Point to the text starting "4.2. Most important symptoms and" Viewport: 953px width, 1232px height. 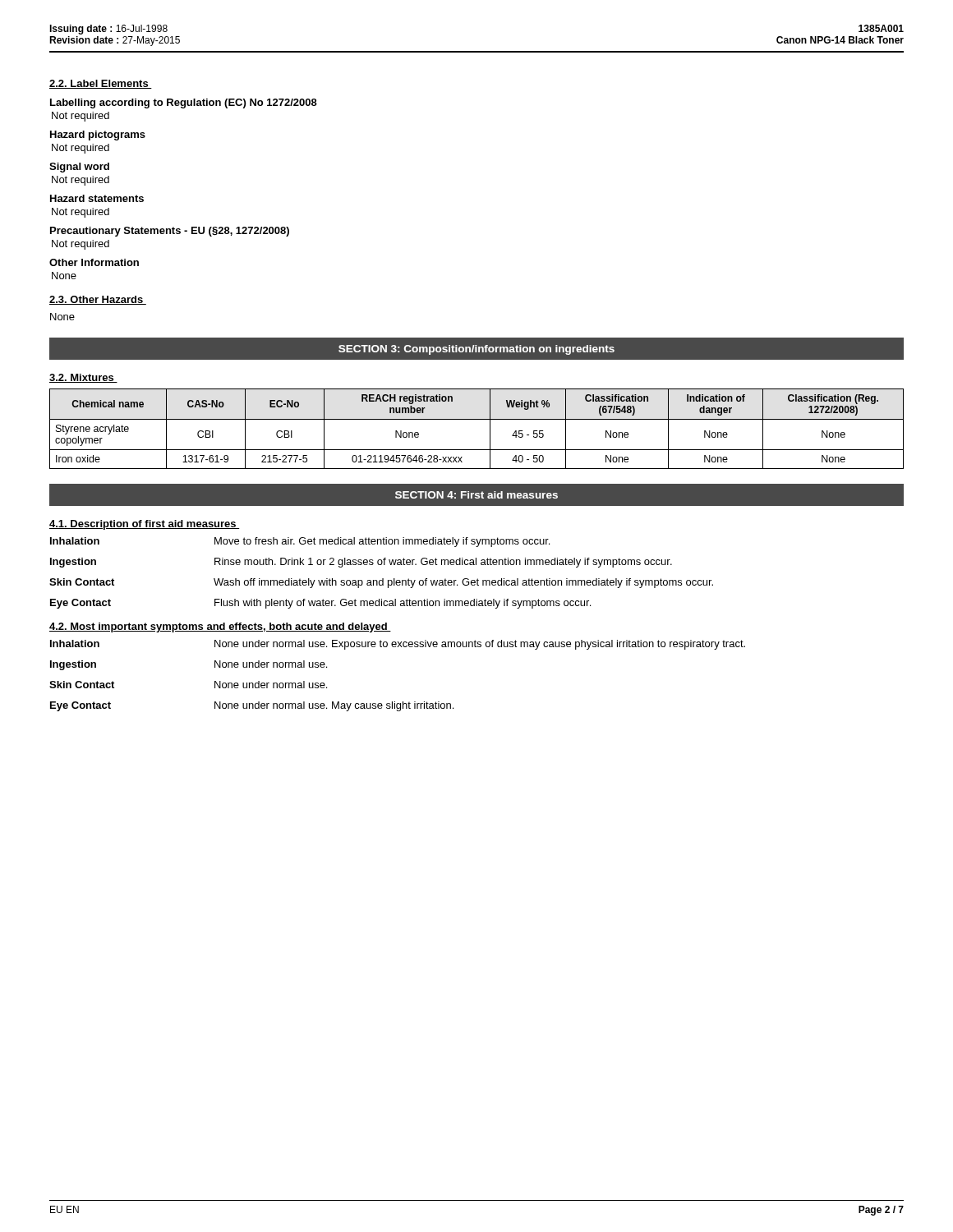pos(220,626)
